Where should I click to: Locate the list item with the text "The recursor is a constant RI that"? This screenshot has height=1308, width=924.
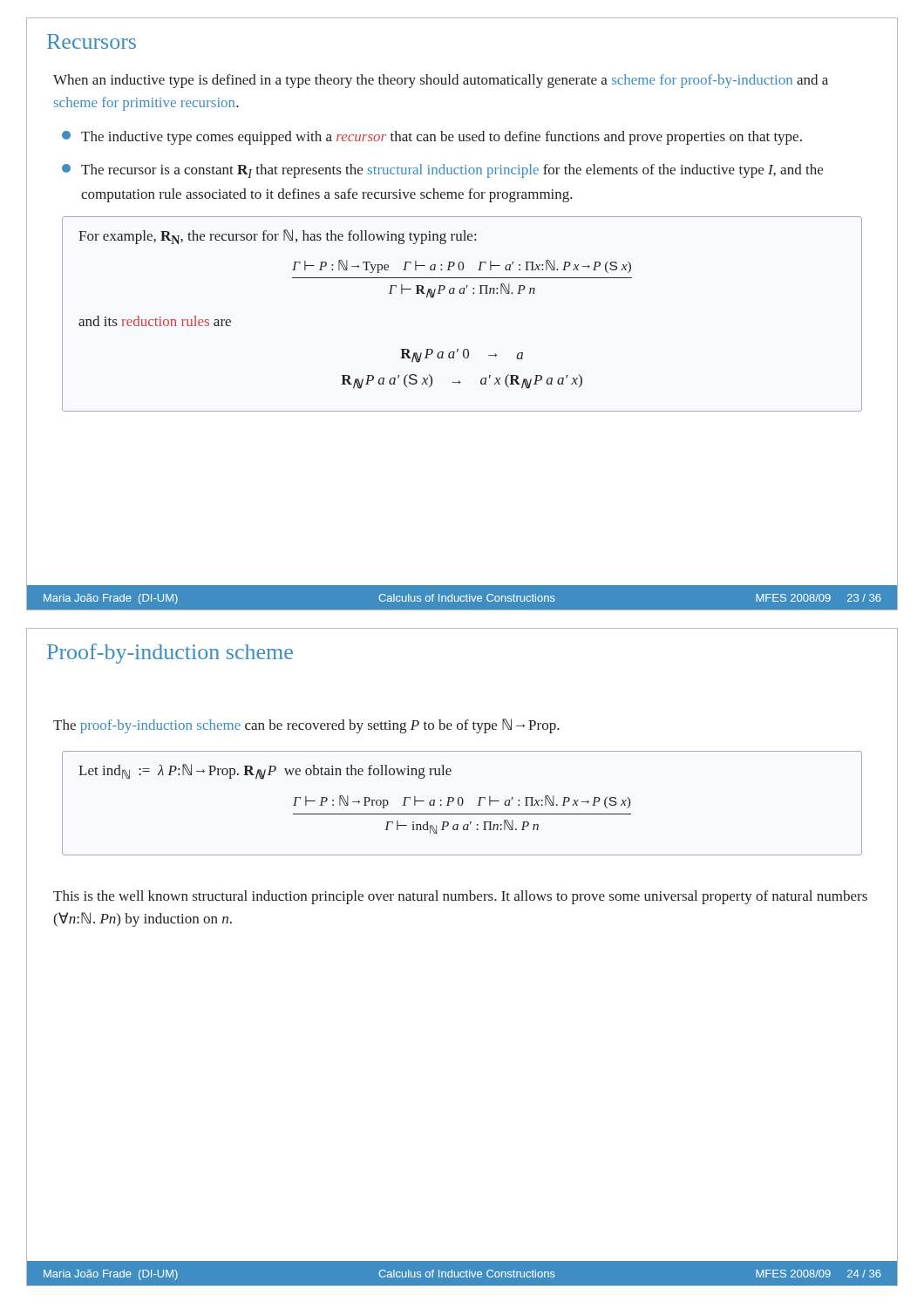466,182
